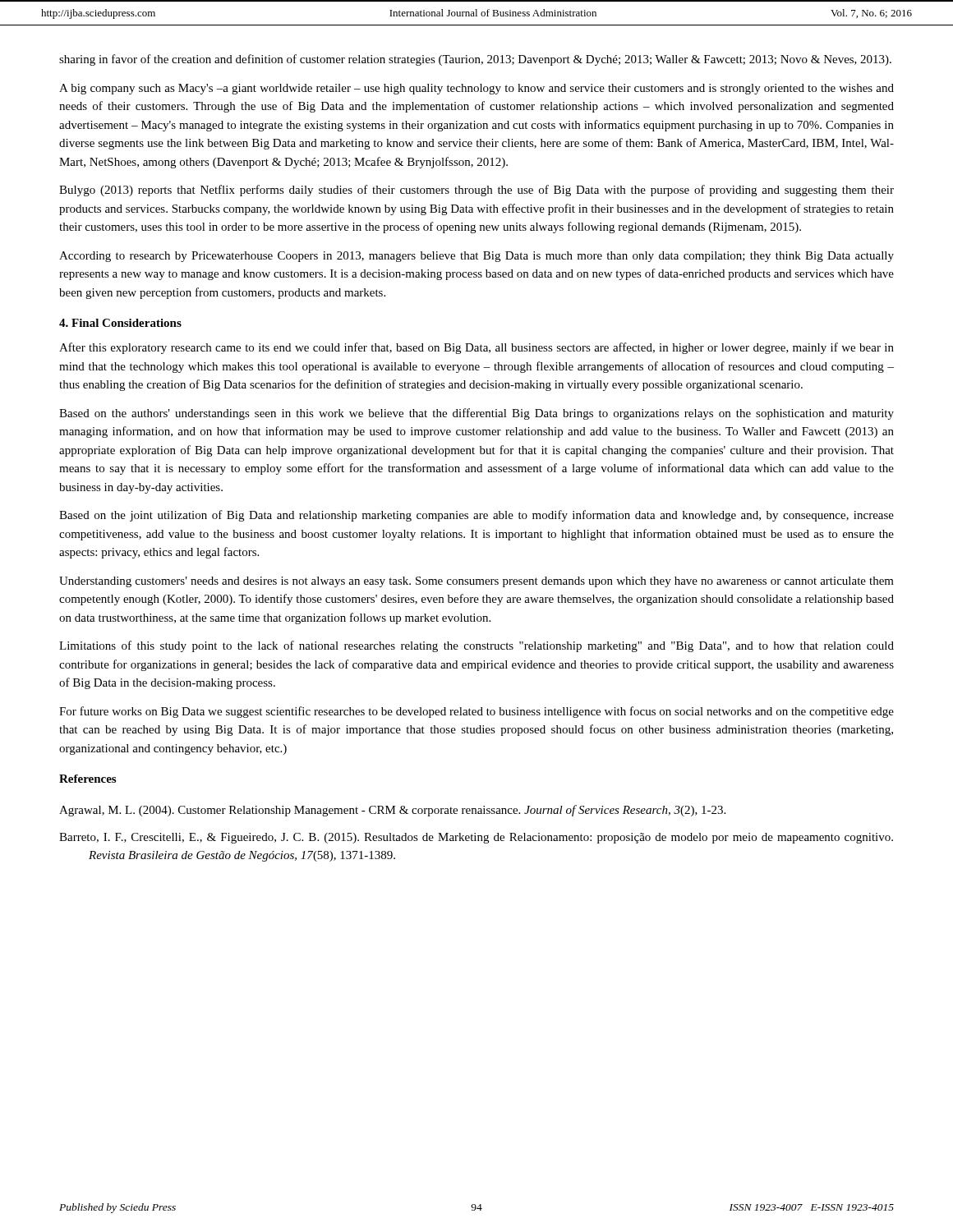Select the text block starting "Based on the authors' understandings seen"
This screenshot has height=1232, width=953.
(x=476, y=450)
